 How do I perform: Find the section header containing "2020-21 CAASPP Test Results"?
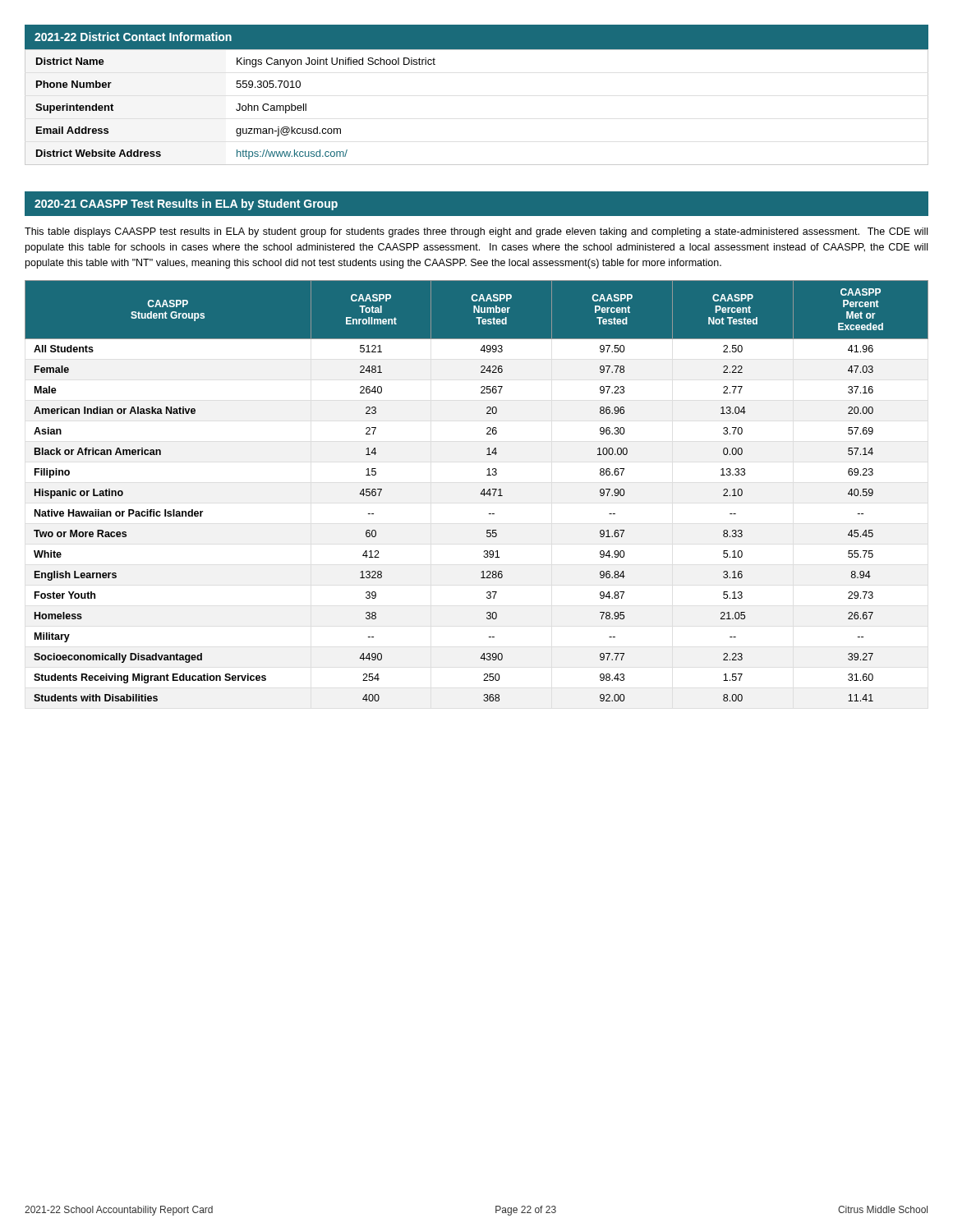186,204
